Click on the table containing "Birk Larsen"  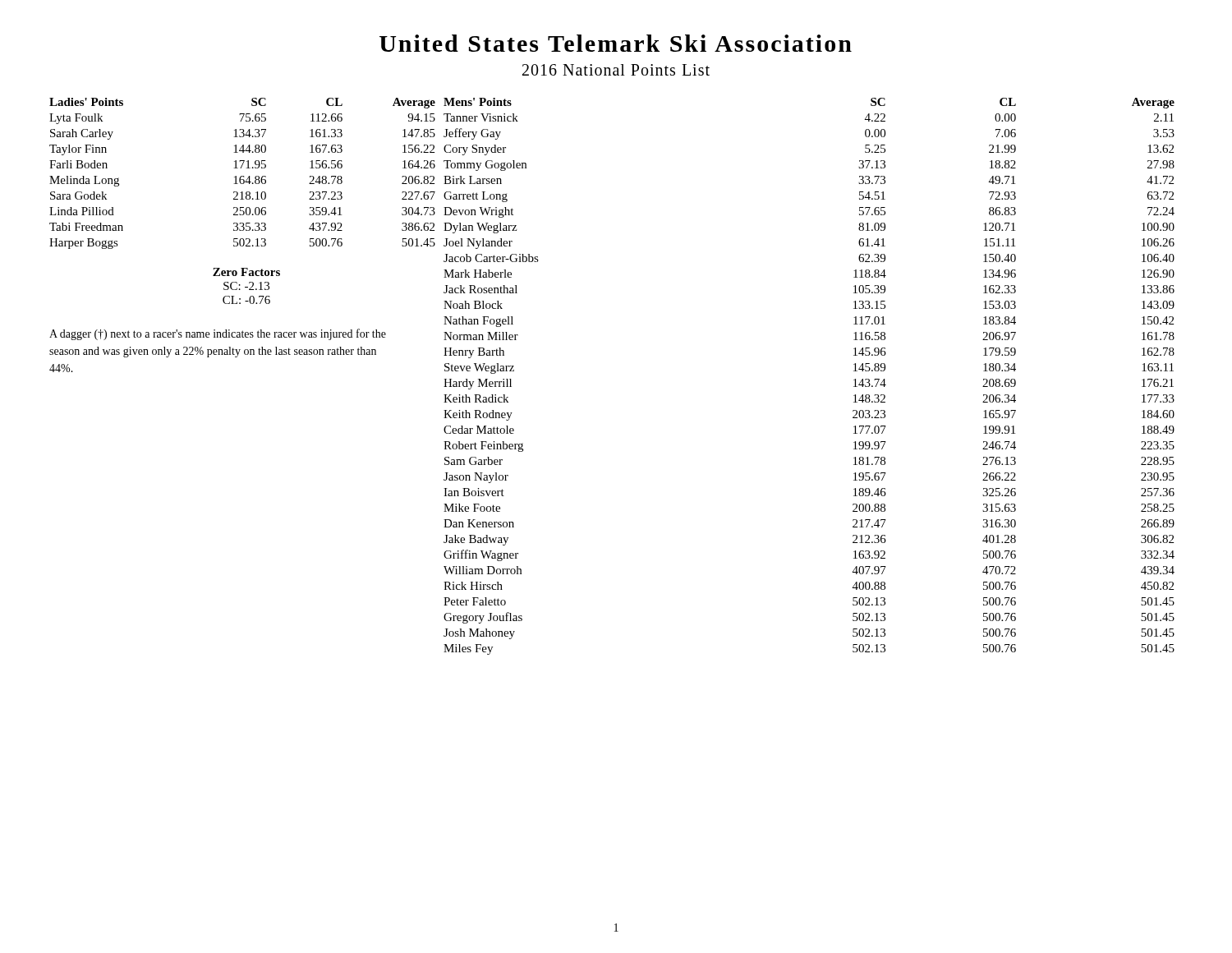point(813,375)
